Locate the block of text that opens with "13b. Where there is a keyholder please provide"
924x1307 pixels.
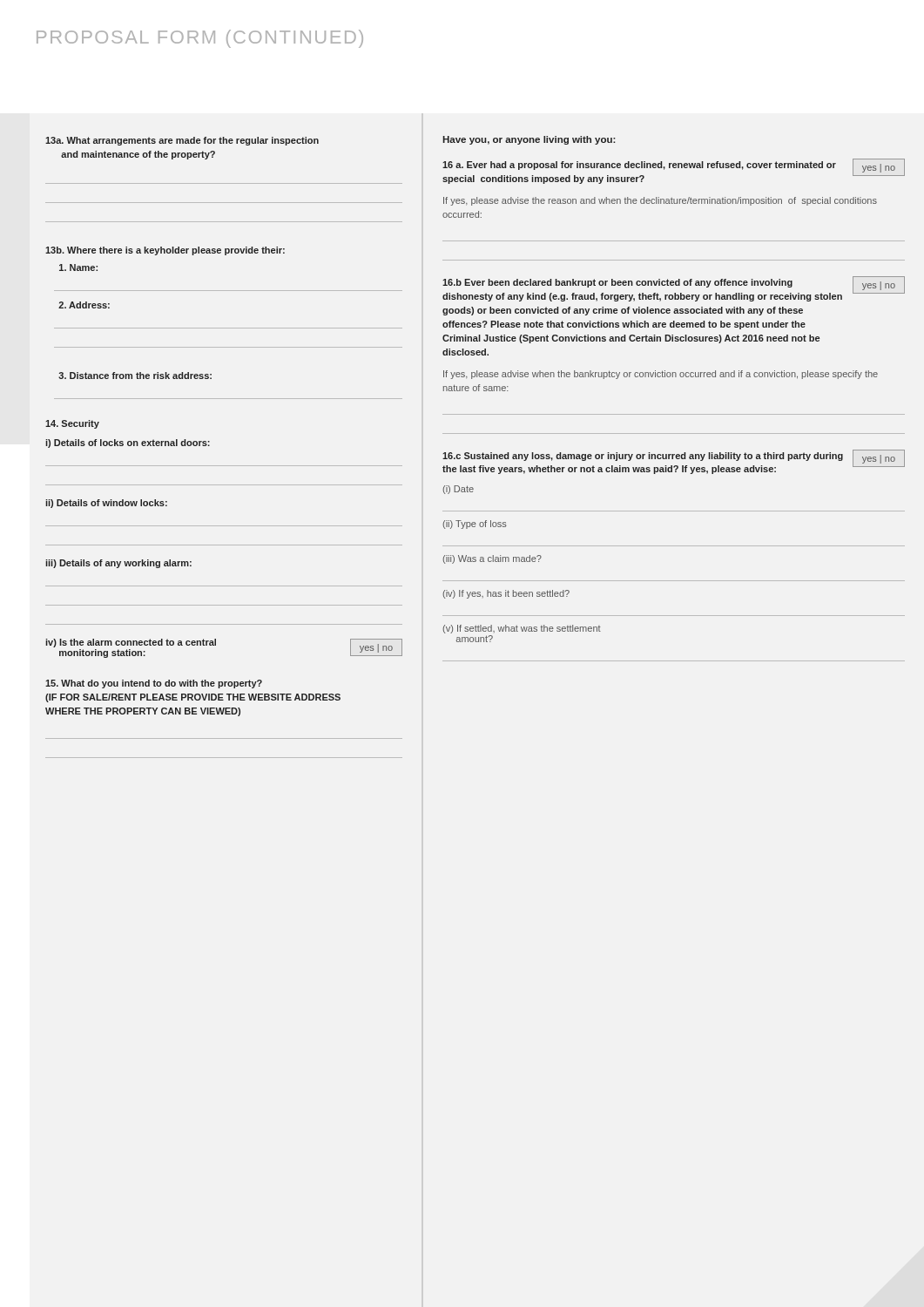[224, 296]
